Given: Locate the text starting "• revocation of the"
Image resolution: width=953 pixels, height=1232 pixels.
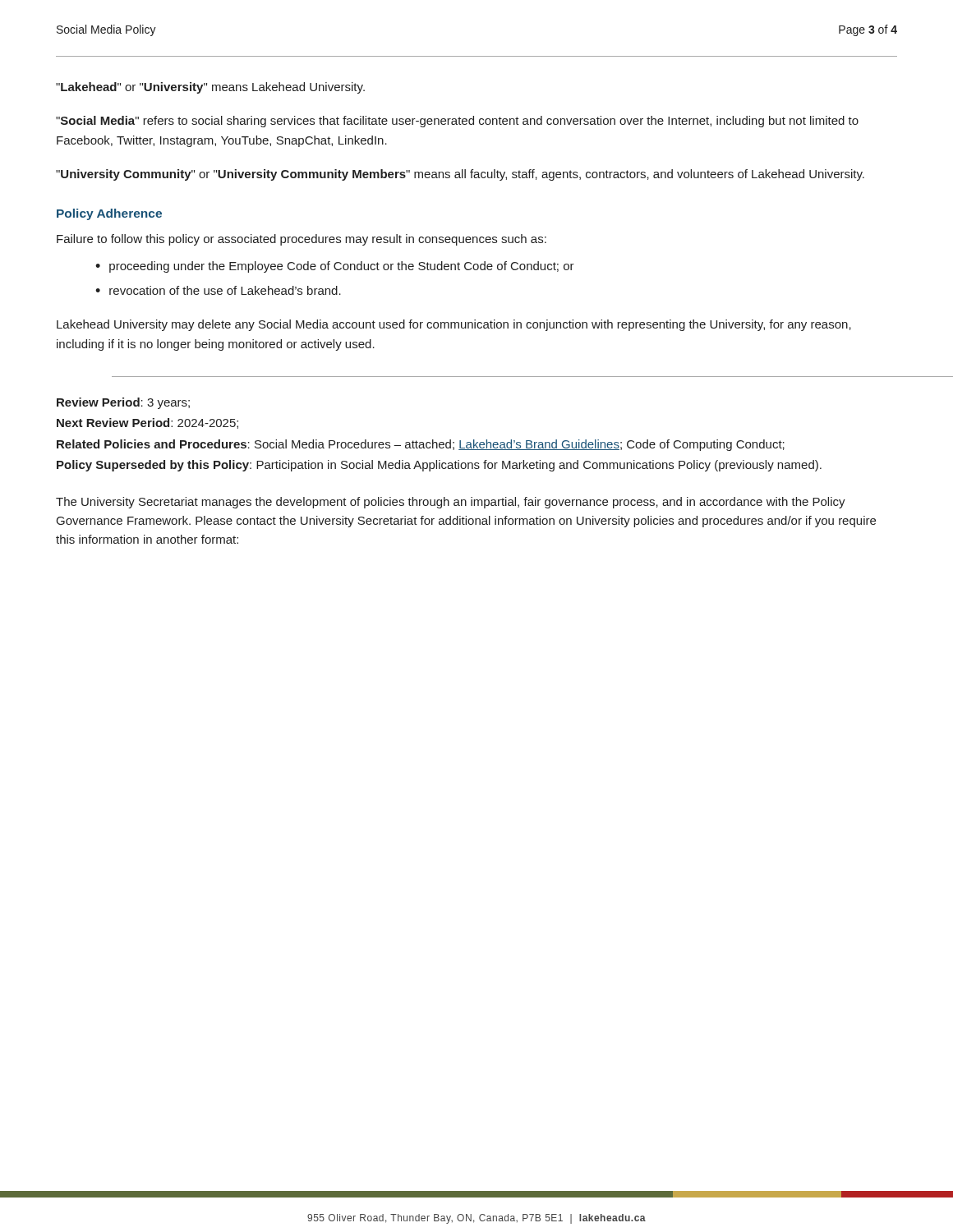Looking at the screenshot, I should click(x=218, y=290).
